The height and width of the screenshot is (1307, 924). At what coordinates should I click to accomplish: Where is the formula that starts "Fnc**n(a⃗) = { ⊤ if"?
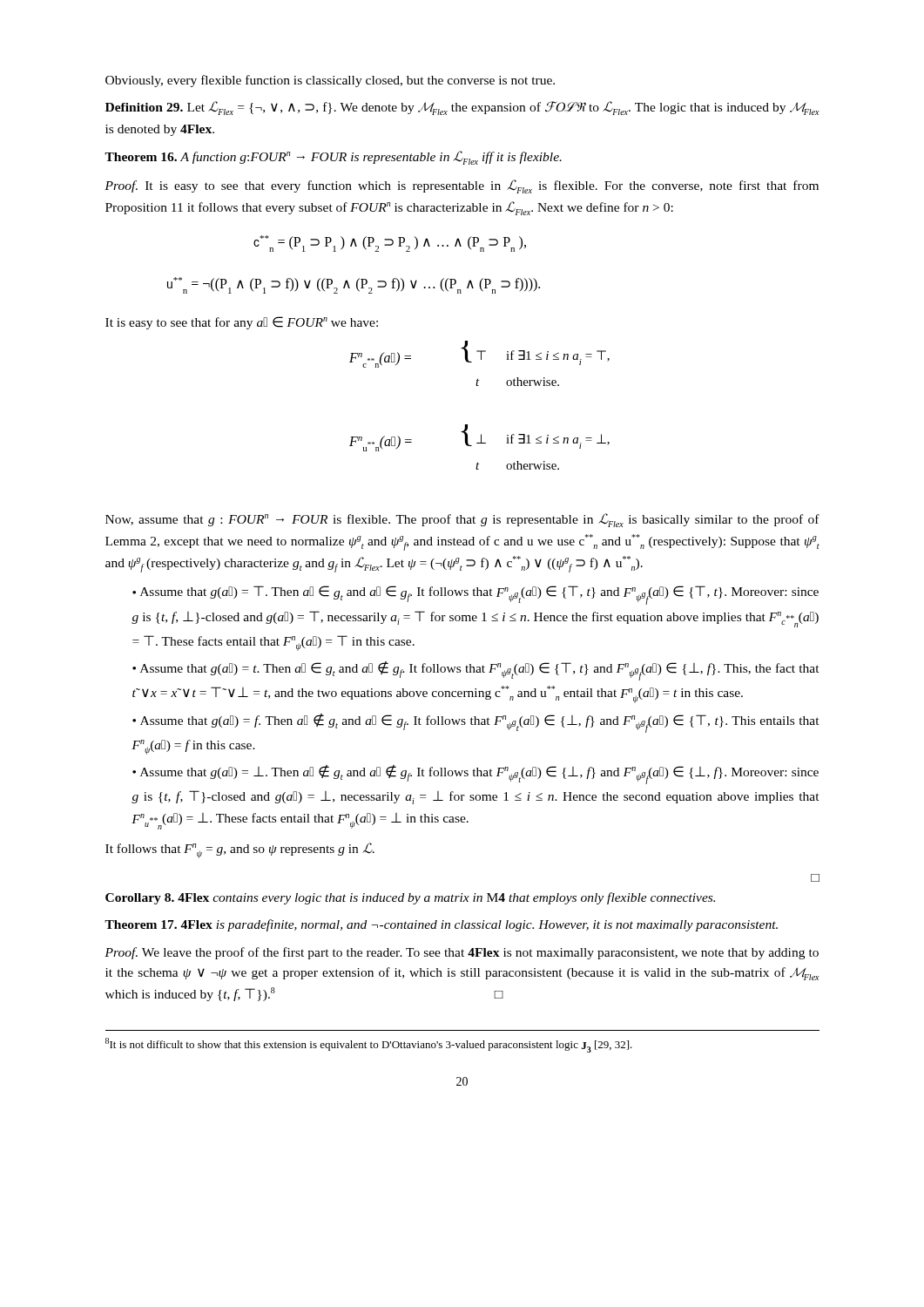(x=462, y=420)
